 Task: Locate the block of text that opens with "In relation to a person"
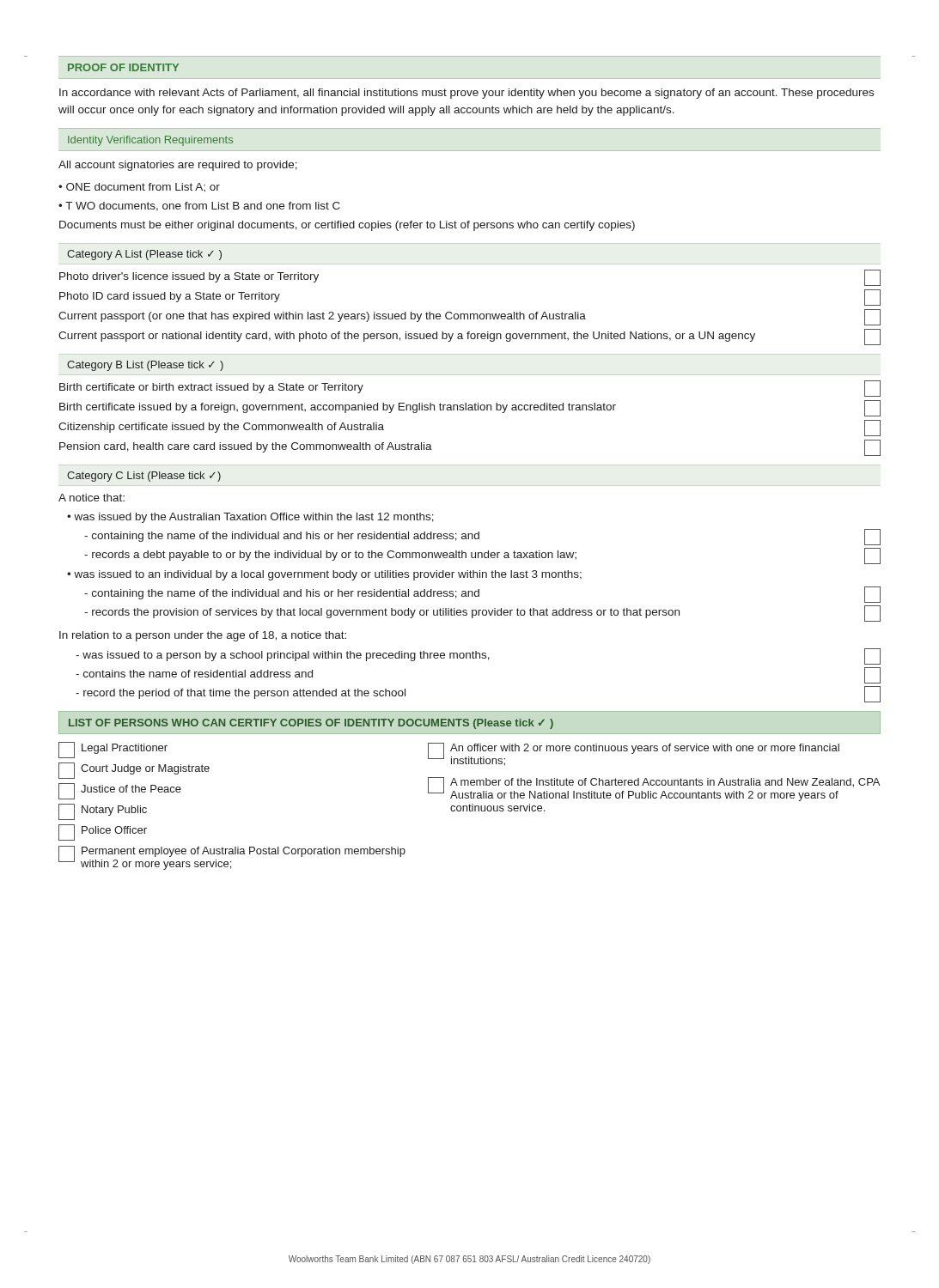tap(203, 635)
